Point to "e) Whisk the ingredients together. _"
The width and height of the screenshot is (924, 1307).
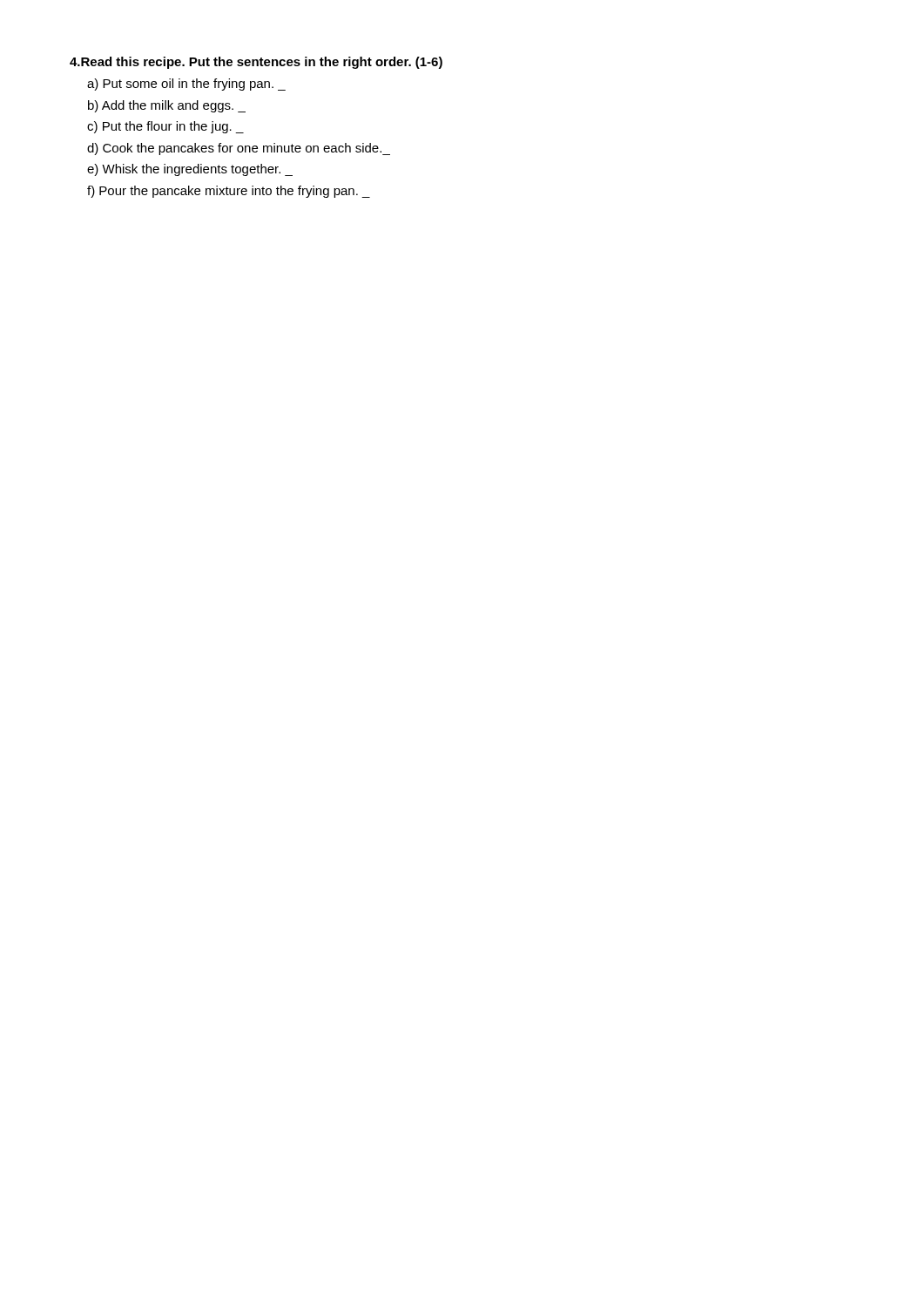tap(190, 169)
